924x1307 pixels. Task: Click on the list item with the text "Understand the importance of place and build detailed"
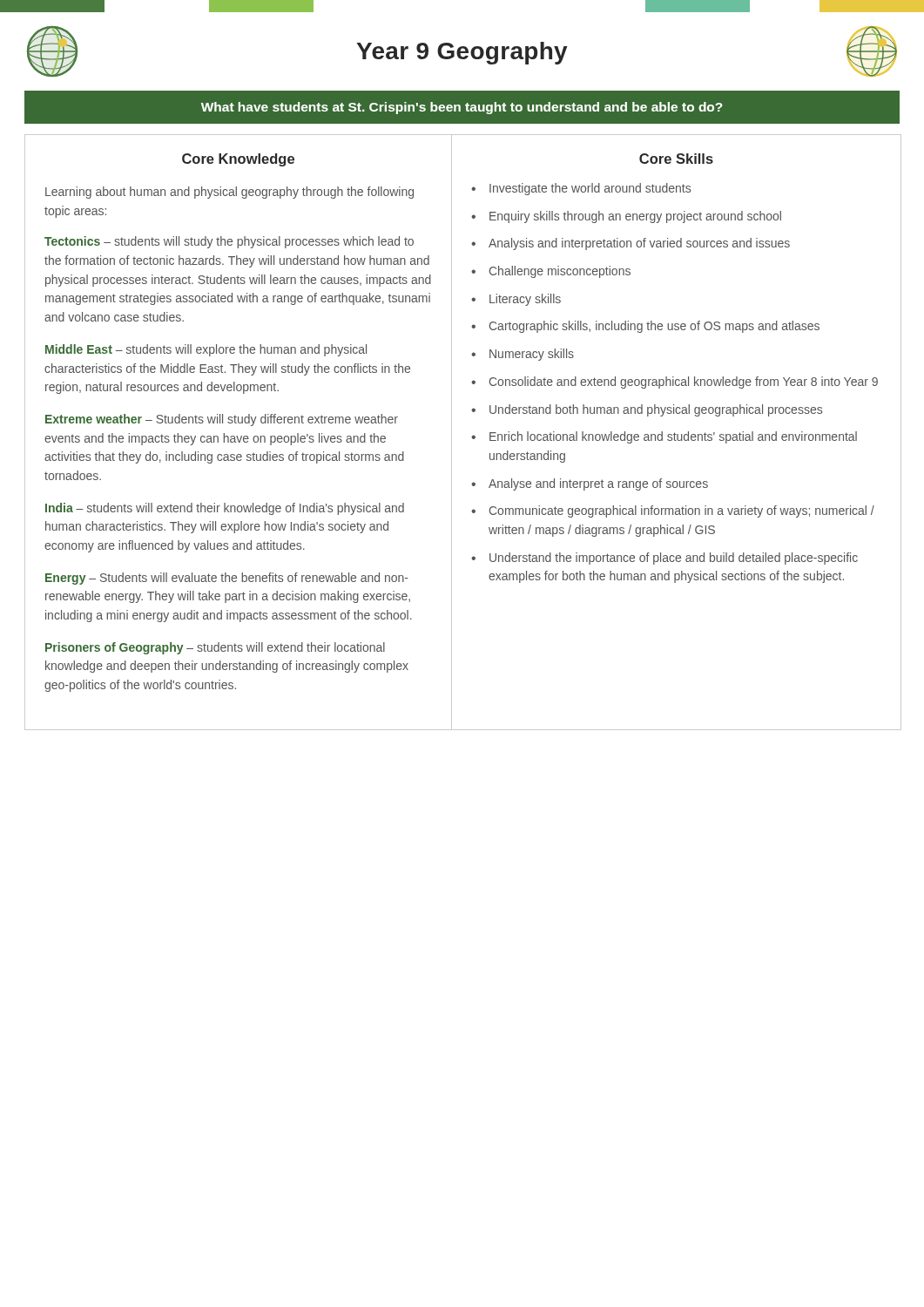(673, 567)
